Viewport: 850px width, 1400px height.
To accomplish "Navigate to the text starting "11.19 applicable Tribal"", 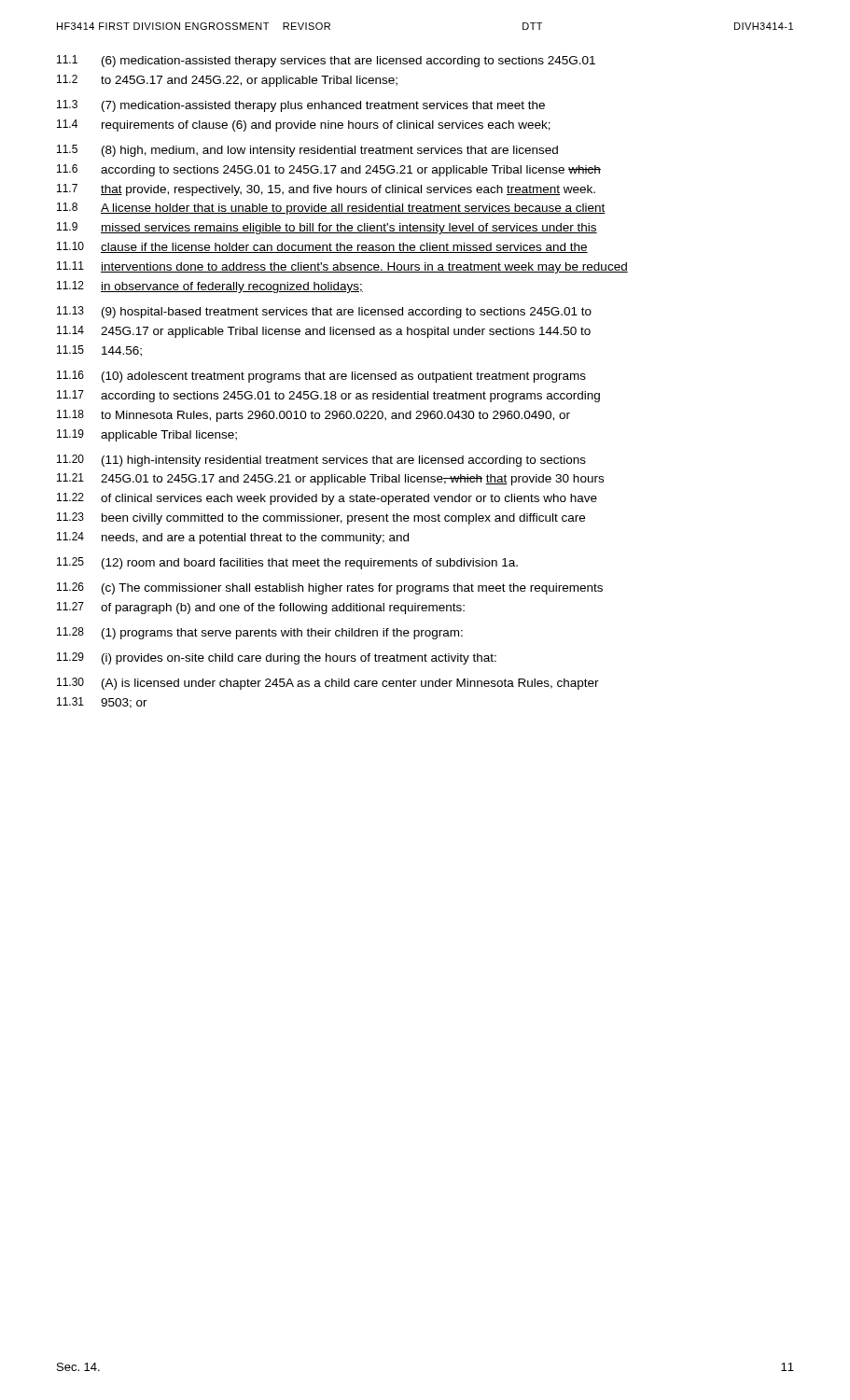I will click(x=147, y=435).
